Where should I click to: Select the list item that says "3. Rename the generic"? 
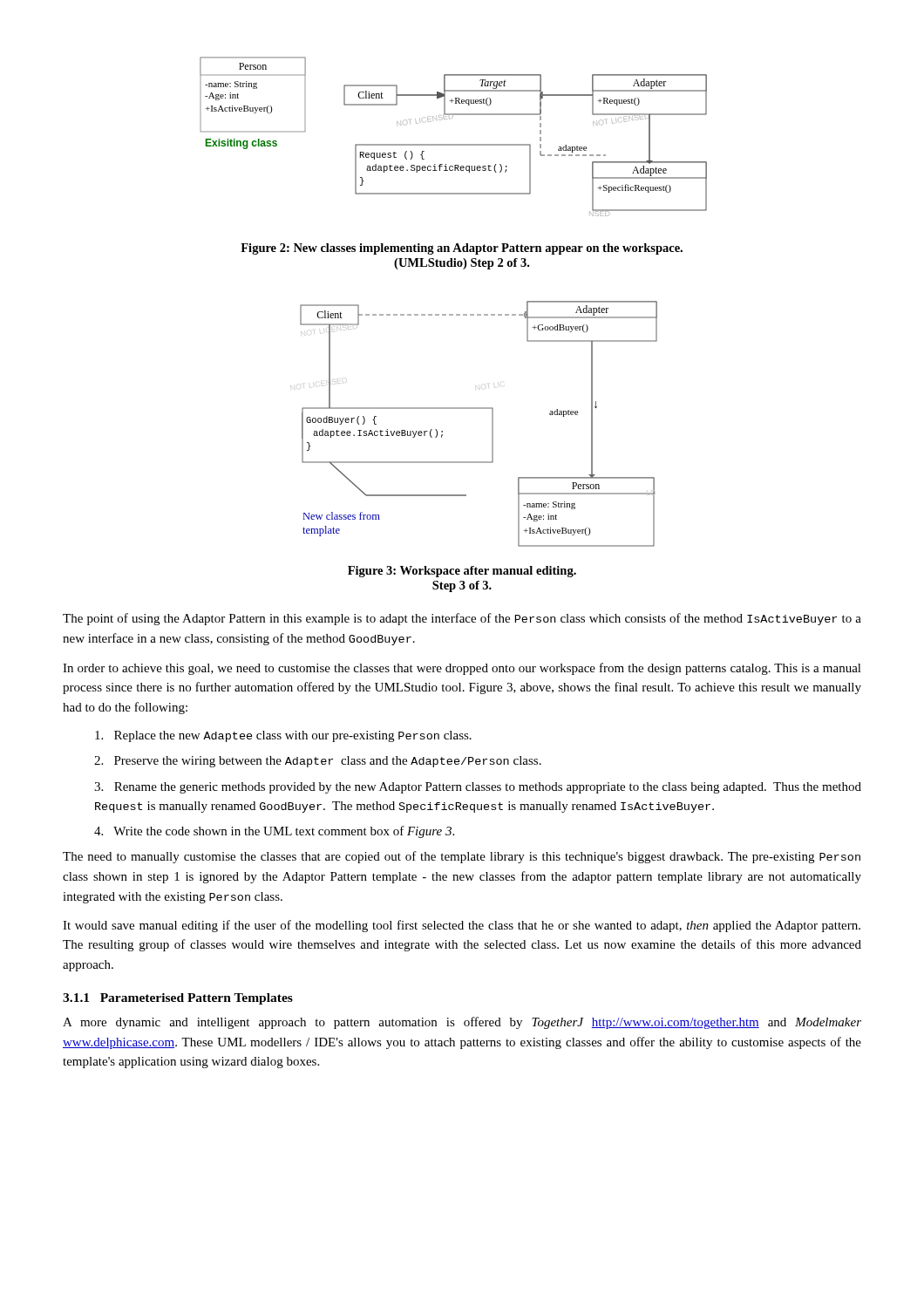click(x=478, y=796)
